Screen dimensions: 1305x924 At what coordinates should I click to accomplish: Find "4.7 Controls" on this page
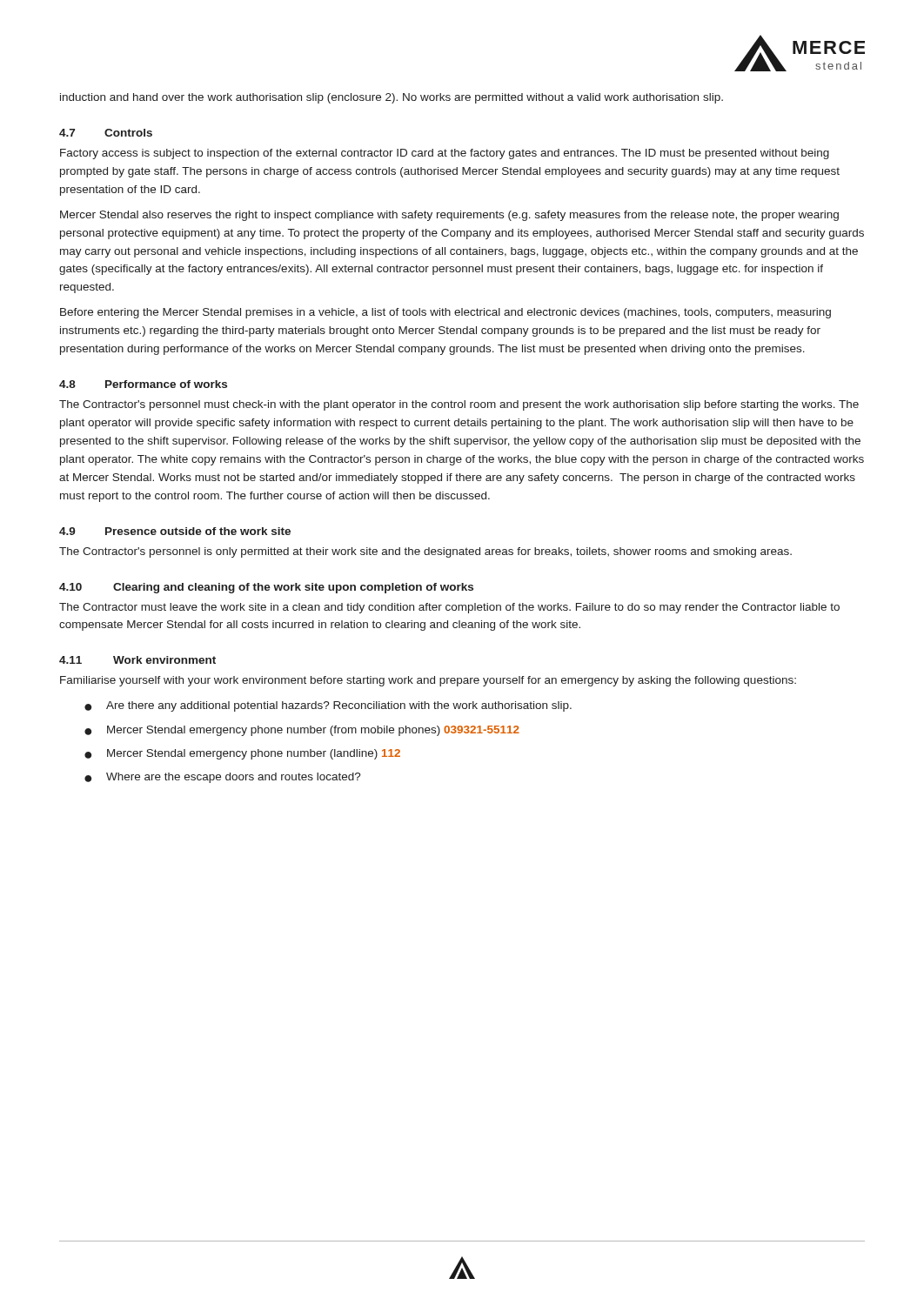coord(106,133)
